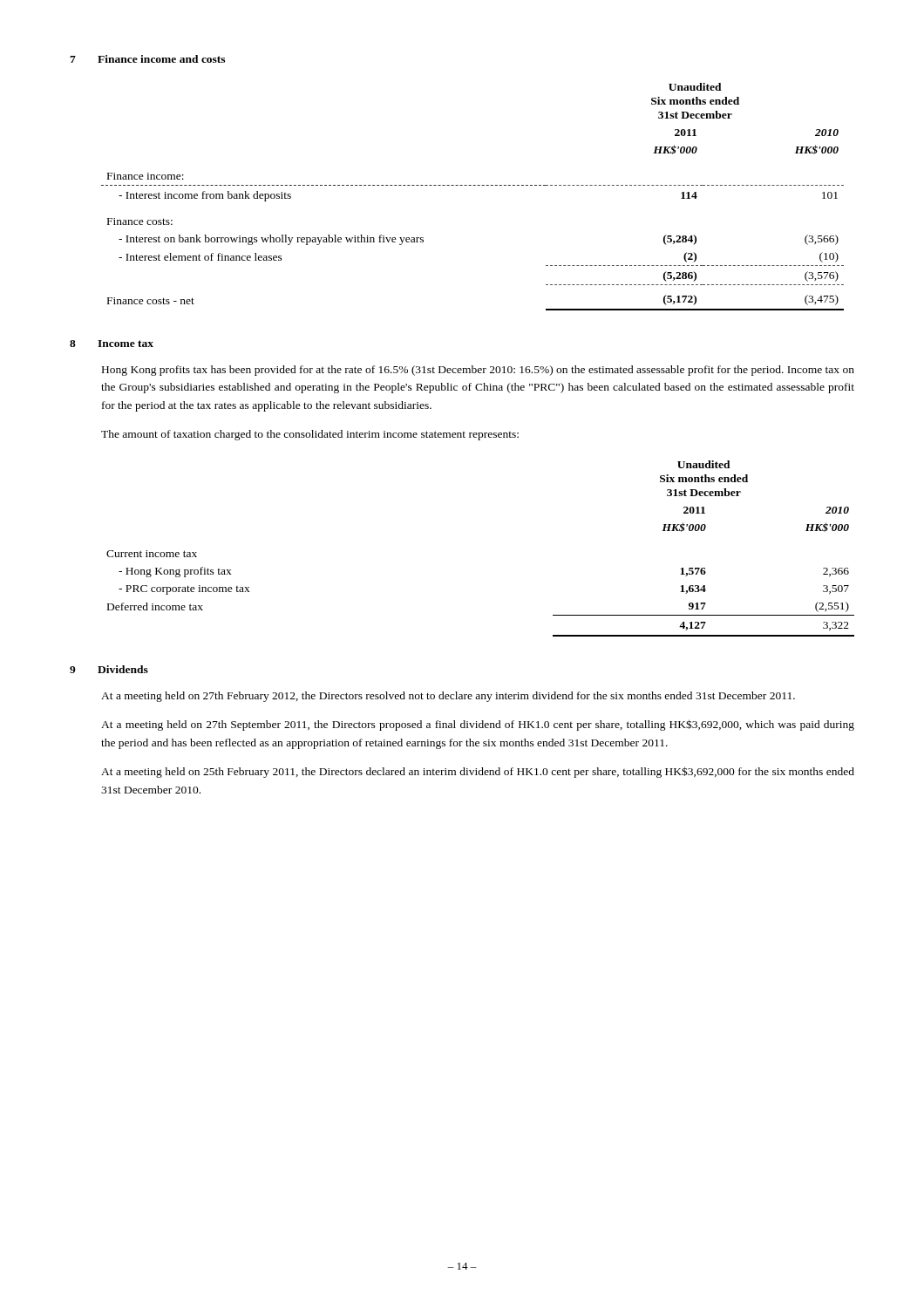
Task: Locate the block of text that opens with "At a meeting held on 27th September 2011,"
Action: (x=478, y=733)
